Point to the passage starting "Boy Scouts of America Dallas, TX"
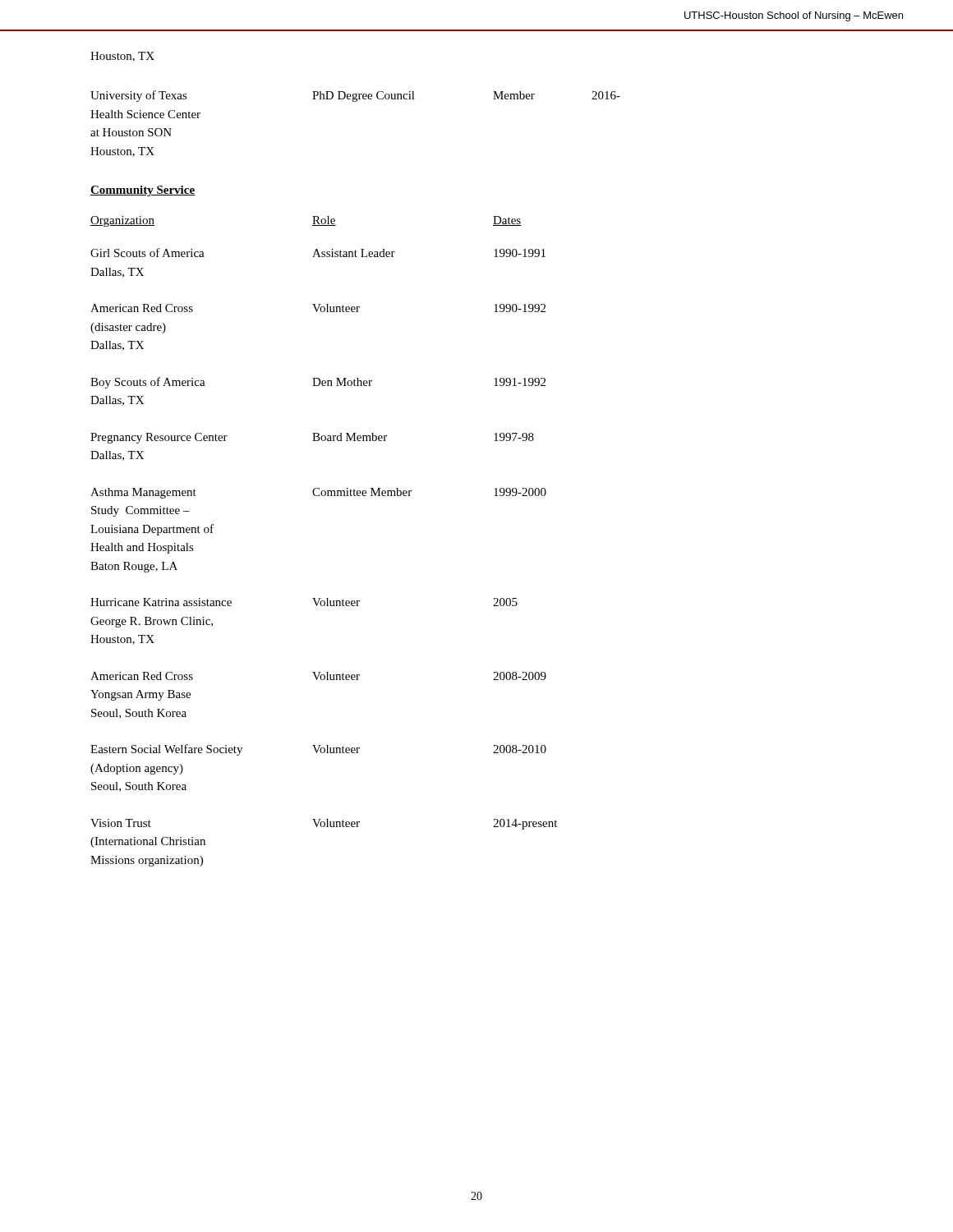Viewport: 953px width, 1232px height. (489, 391)
